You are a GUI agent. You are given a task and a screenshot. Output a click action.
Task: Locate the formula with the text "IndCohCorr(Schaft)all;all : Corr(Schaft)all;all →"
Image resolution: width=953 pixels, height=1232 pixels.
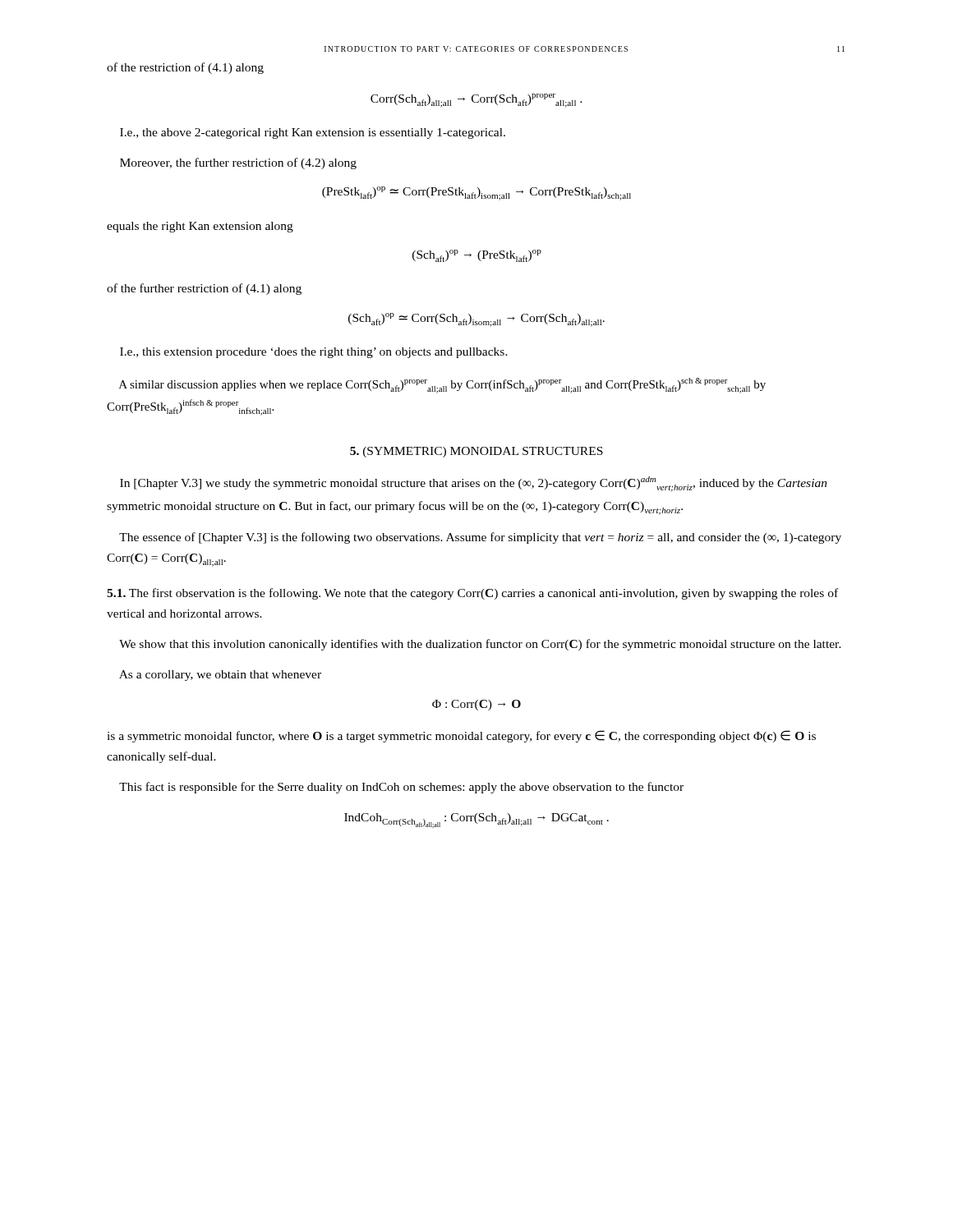click(x=476, y=819)
